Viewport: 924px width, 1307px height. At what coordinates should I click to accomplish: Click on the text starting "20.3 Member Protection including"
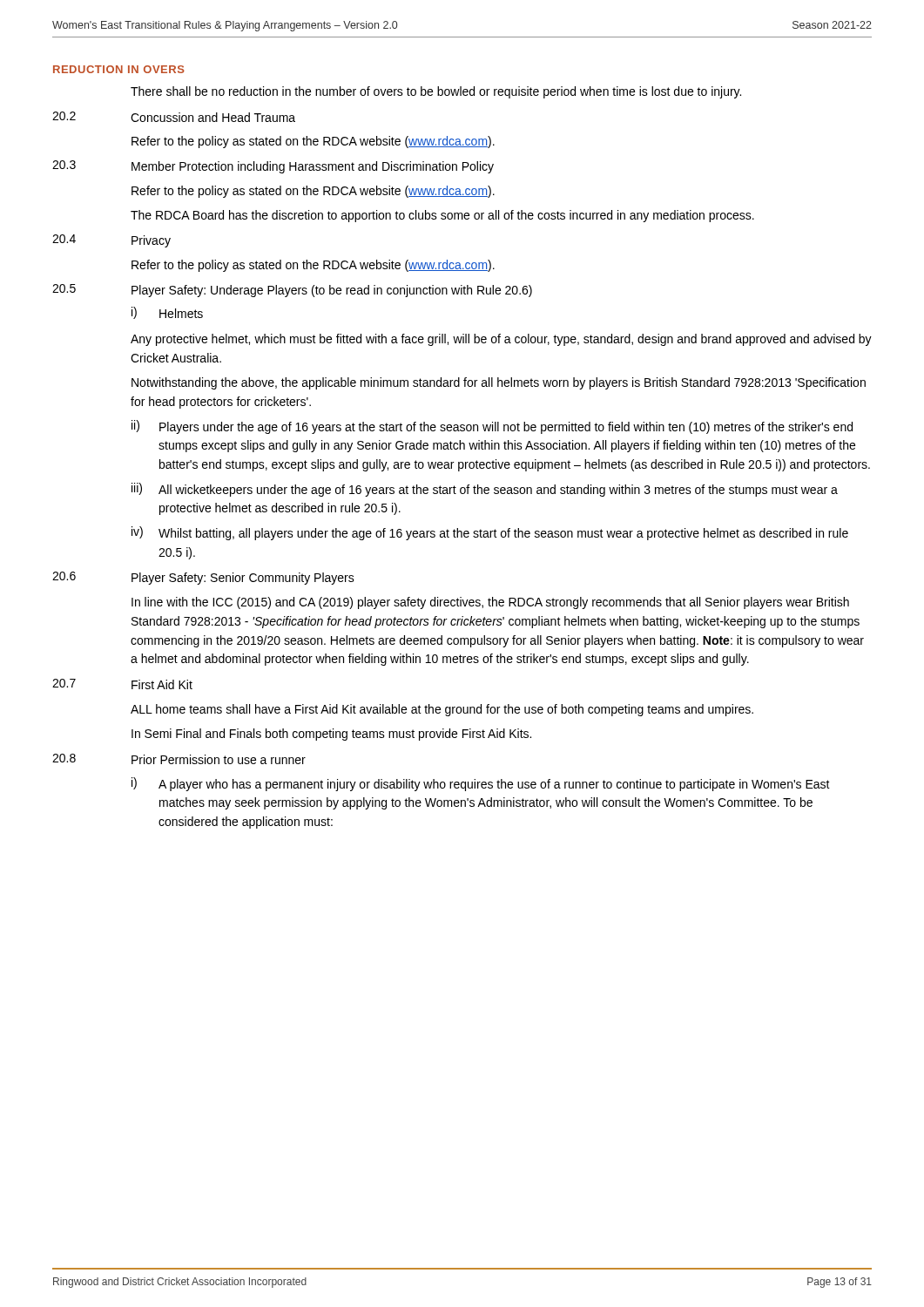point(462,167)
